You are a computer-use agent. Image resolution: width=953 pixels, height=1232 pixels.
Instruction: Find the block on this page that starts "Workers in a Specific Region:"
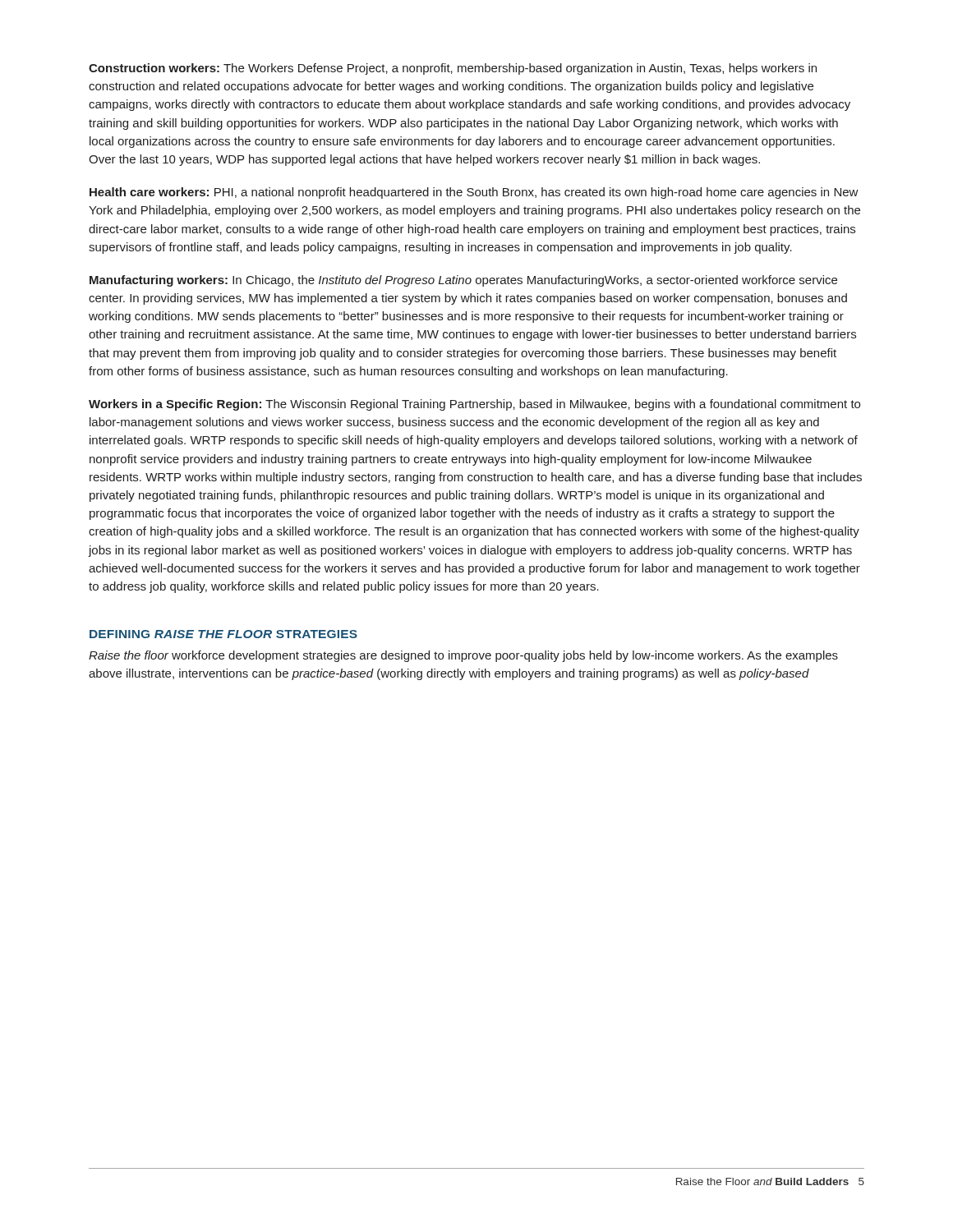point(475,495)
